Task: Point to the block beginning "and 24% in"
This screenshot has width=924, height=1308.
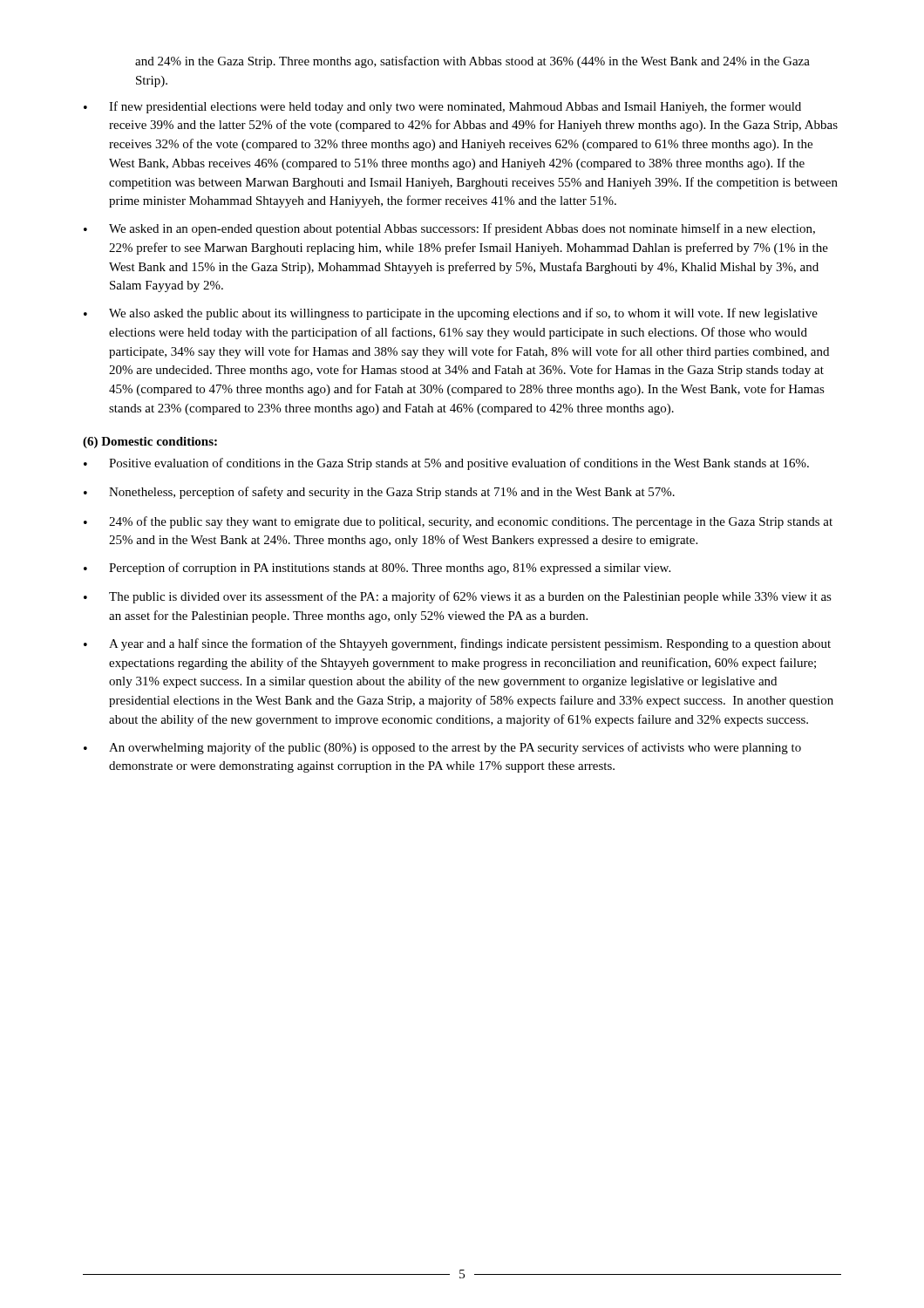Action: pyautogui.click(x=472, y=71)
